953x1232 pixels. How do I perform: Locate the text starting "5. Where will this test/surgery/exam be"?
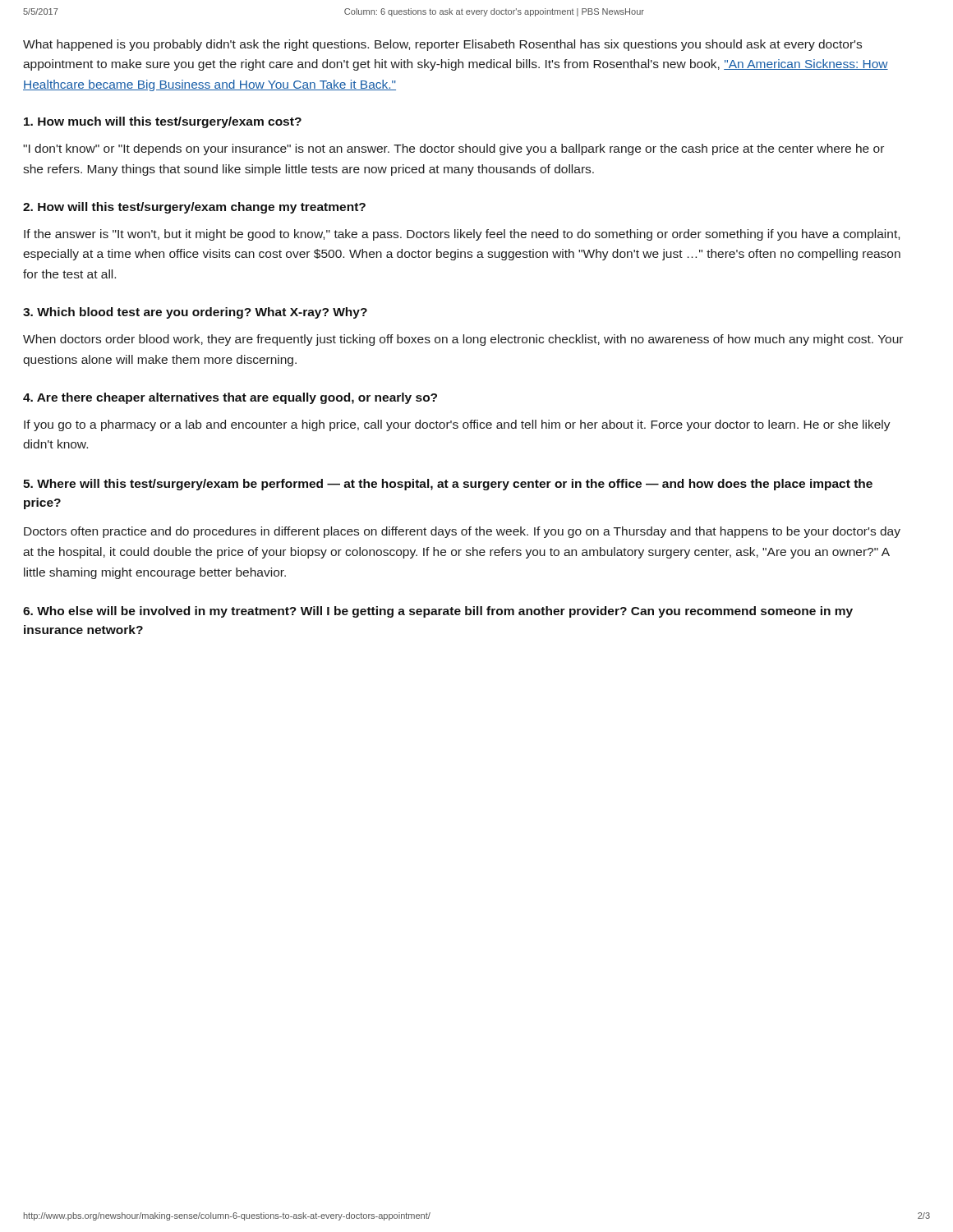pyautogui.click(x=448, y=493)
